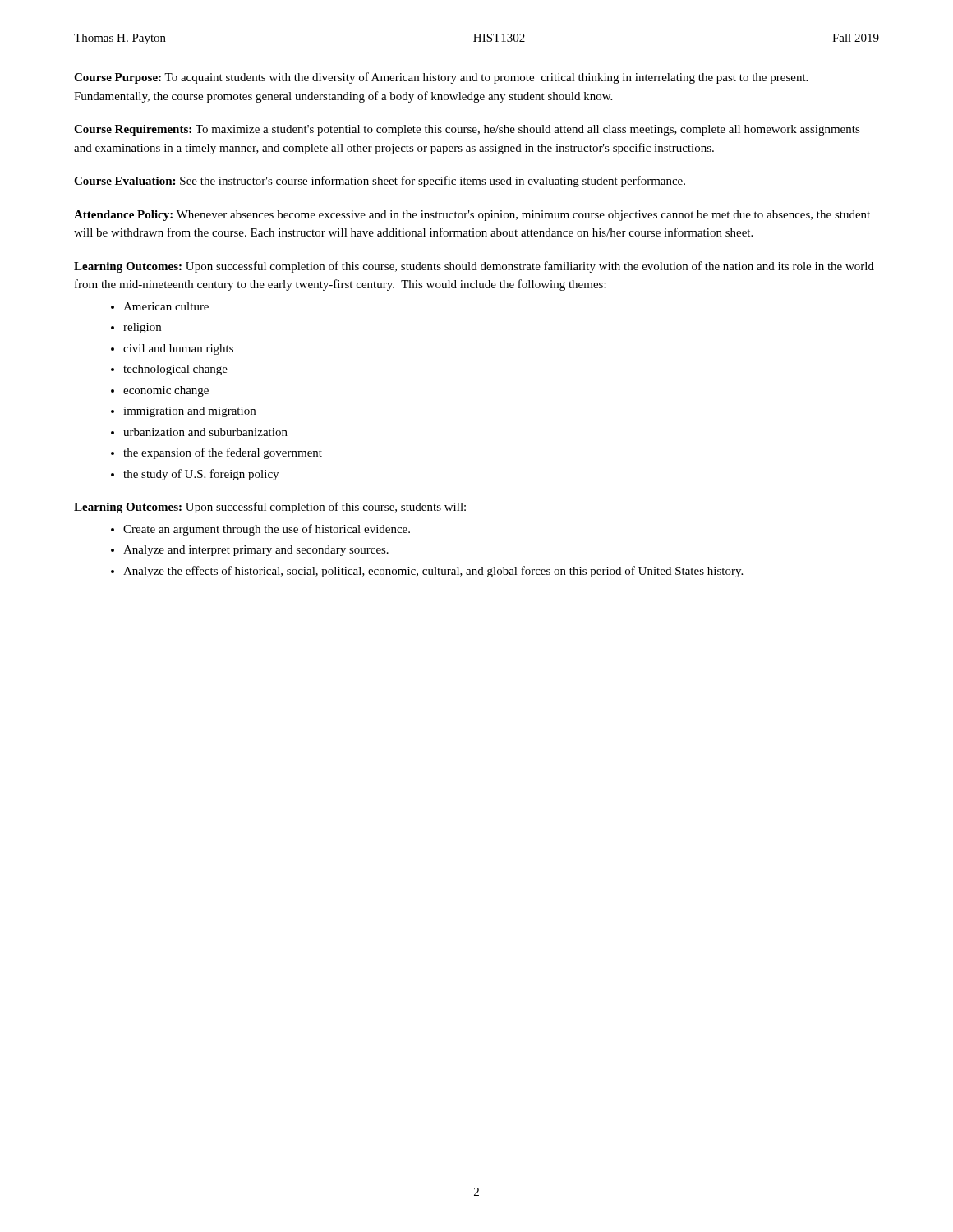Locate the text block starting "urbanization and suburbanization"
Screen dimensions: 1232x953
click(x=205, y=432)
